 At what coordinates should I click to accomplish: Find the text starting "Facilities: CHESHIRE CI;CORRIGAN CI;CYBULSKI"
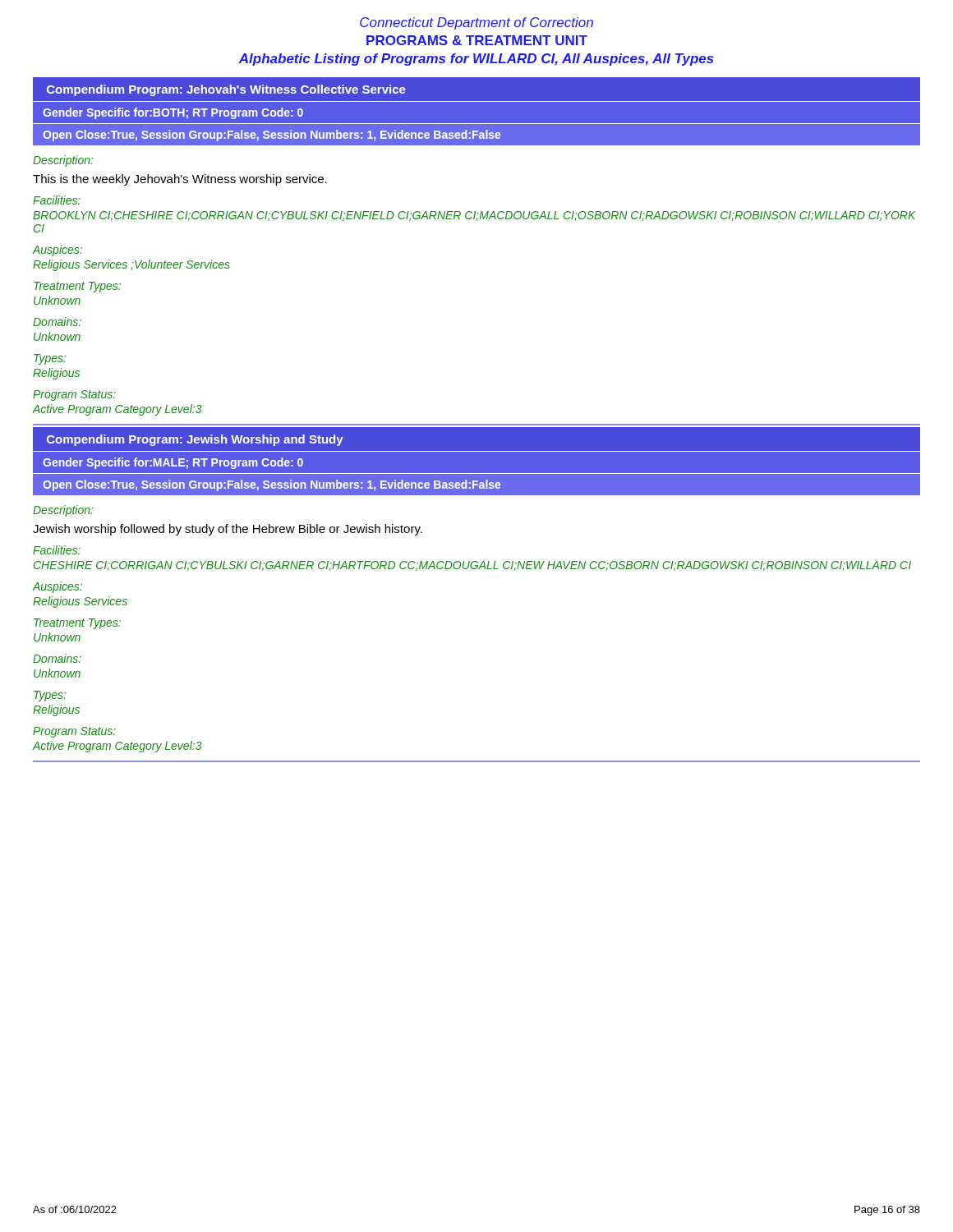[476, 558]
